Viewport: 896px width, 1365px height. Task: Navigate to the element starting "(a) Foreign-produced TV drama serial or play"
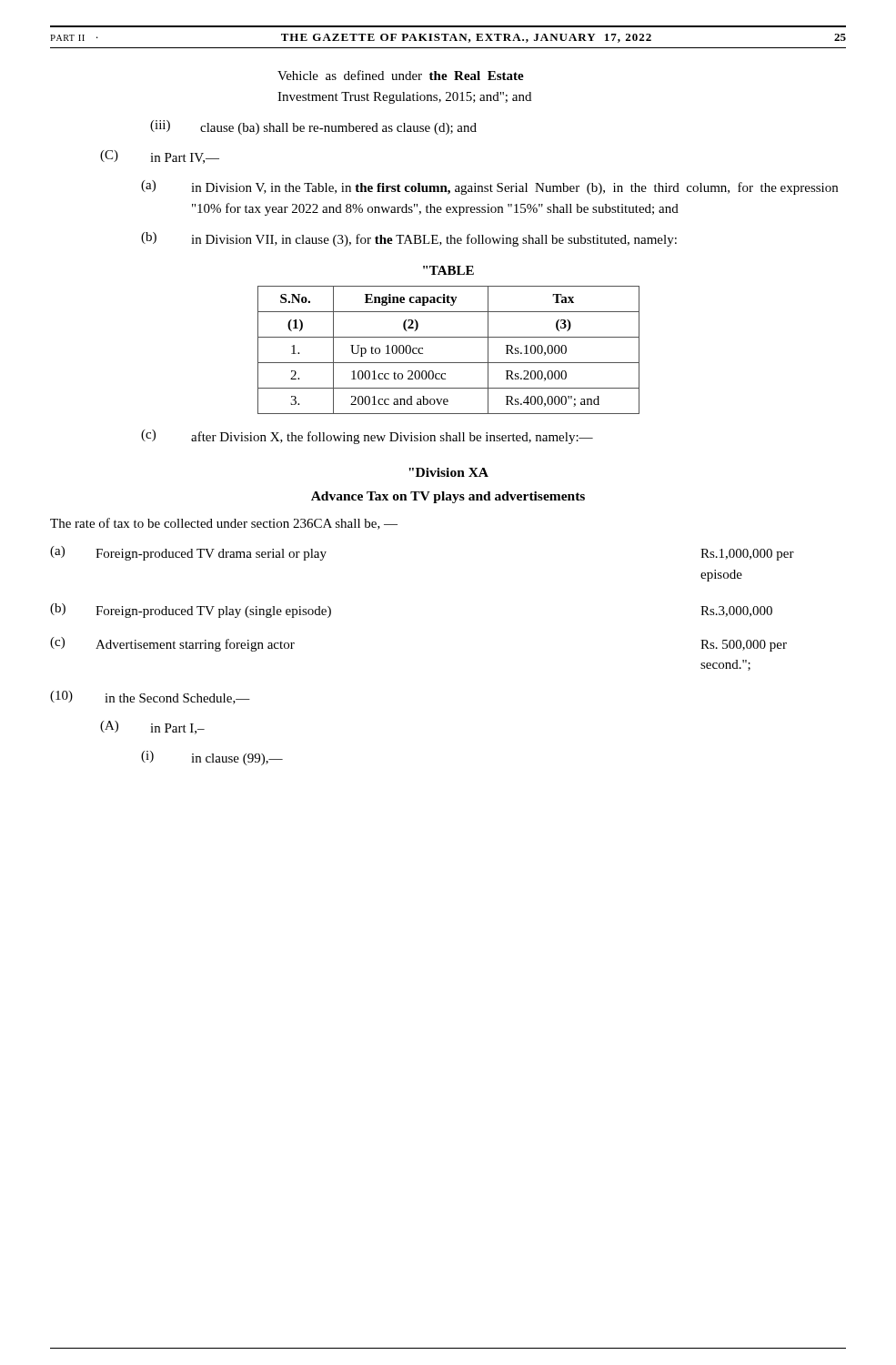(x=207, y=552)
